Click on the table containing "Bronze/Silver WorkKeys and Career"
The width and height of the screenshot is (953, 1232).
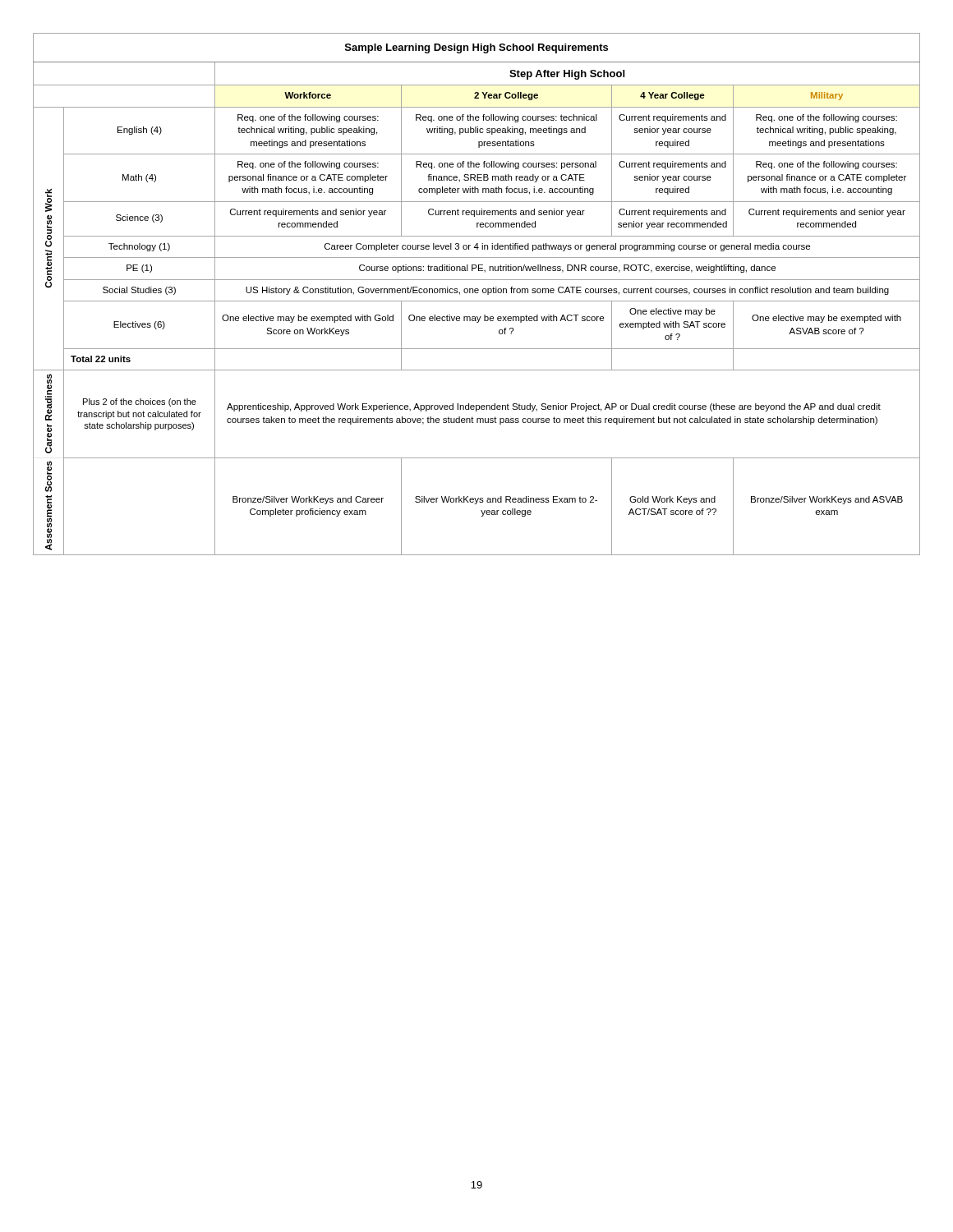coord(476,294)
